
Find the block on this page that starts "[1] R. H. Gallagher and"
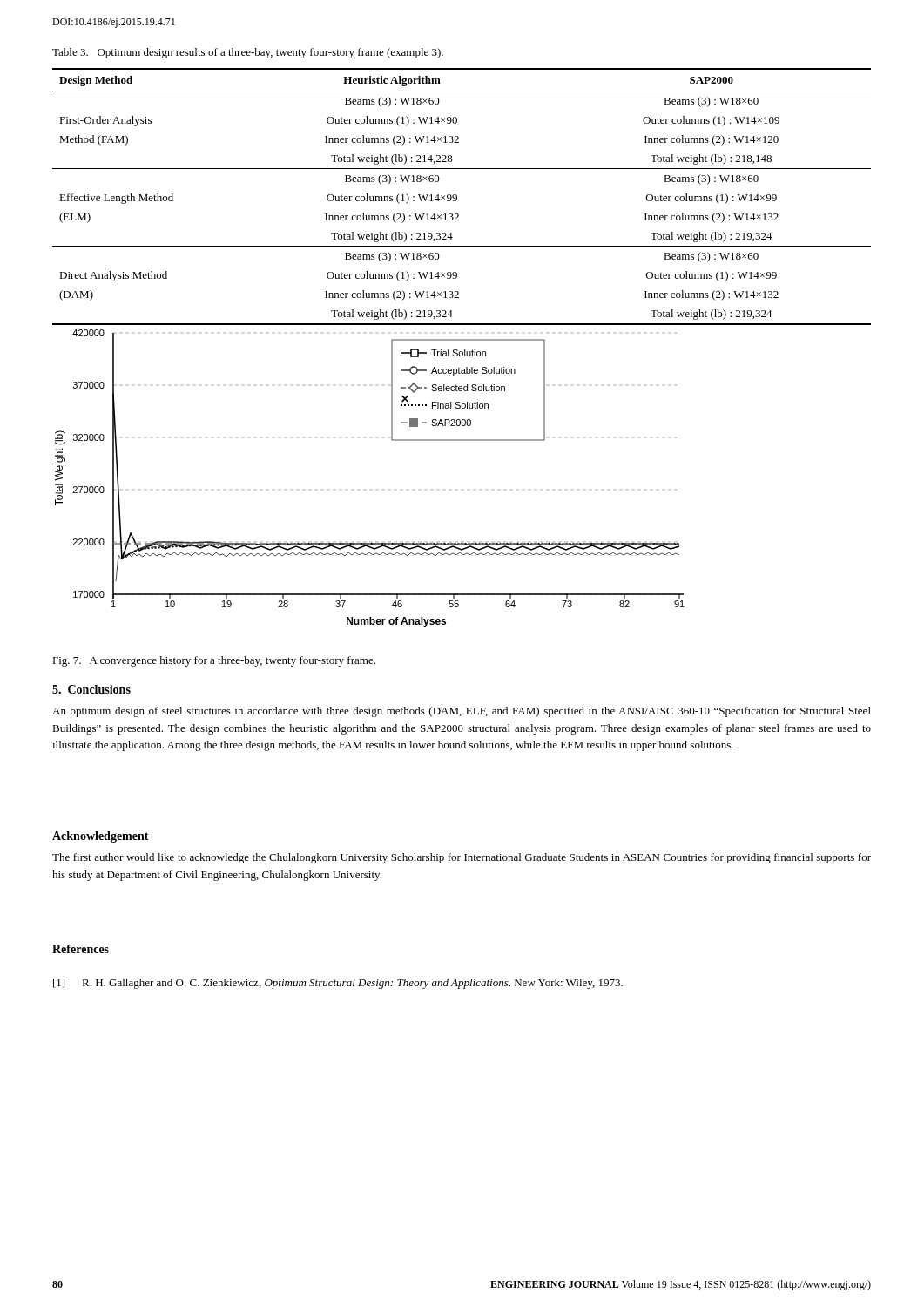[462, 983]
